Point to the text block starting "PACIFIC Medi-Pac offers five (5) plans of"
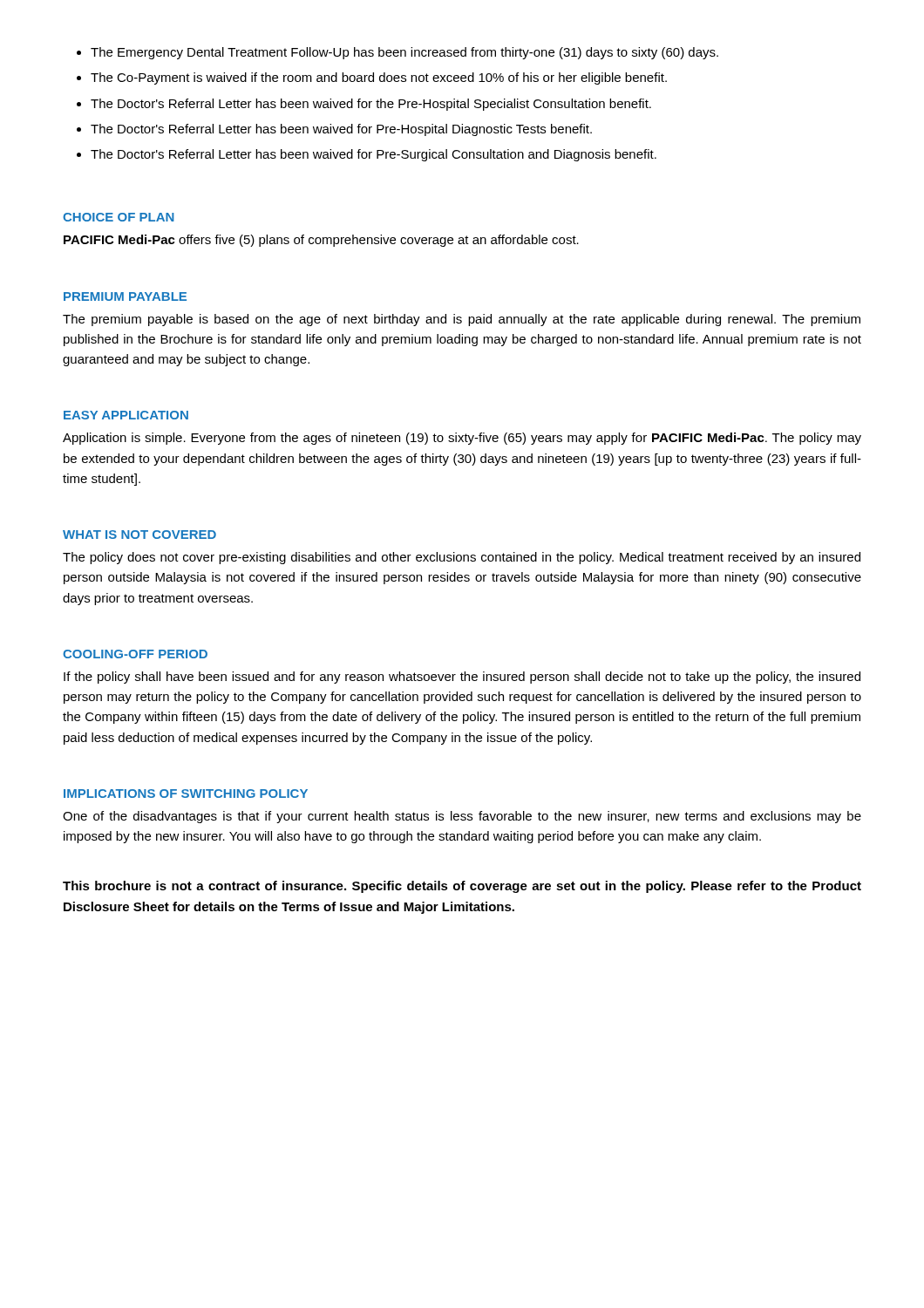 point(321,240)
